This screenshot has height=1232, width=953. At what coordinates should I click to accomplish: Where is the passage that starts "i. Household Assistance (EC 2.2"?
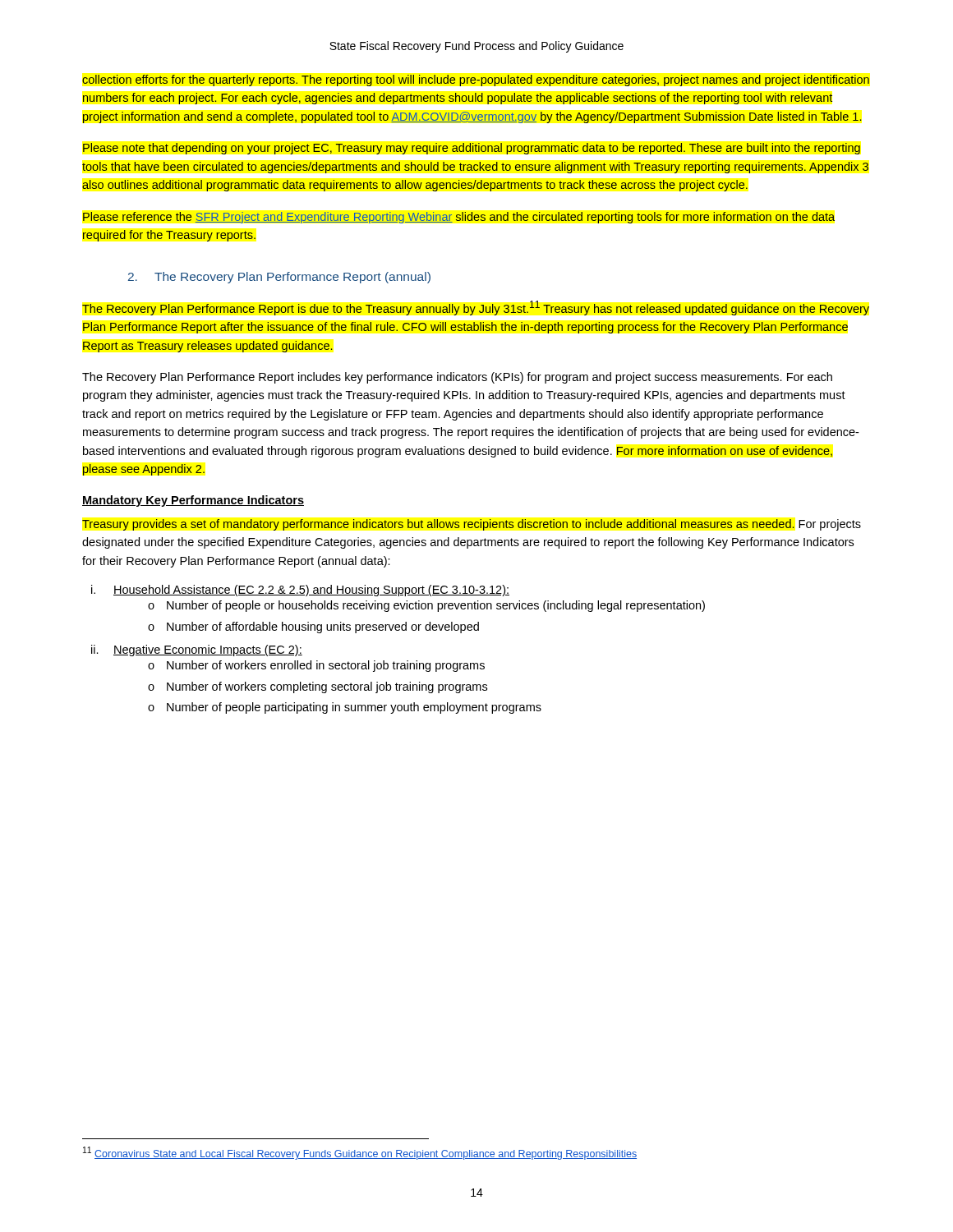click(x=481, y=611)
